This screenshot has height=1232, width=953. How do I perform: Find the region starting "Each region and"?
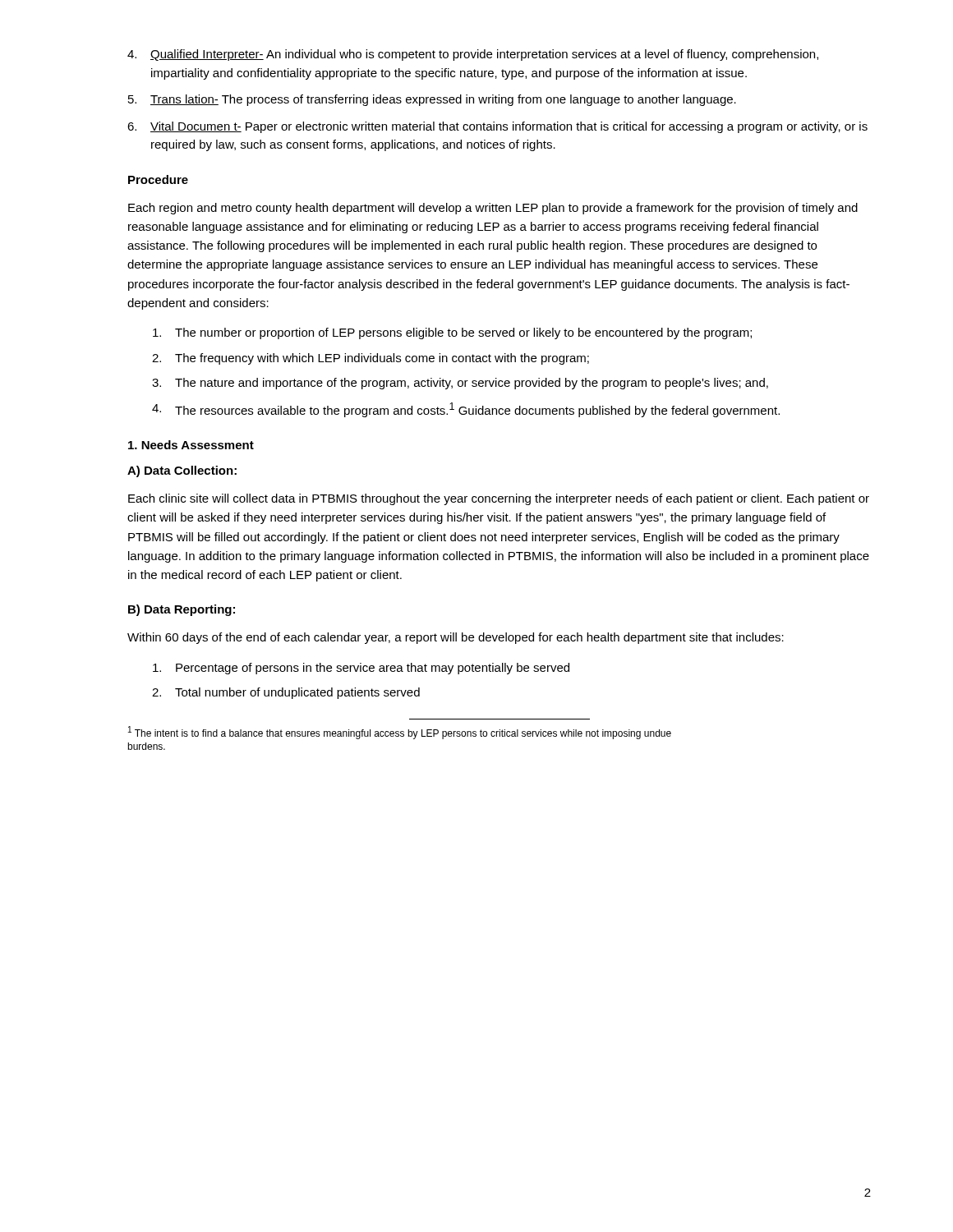point(493,255)
